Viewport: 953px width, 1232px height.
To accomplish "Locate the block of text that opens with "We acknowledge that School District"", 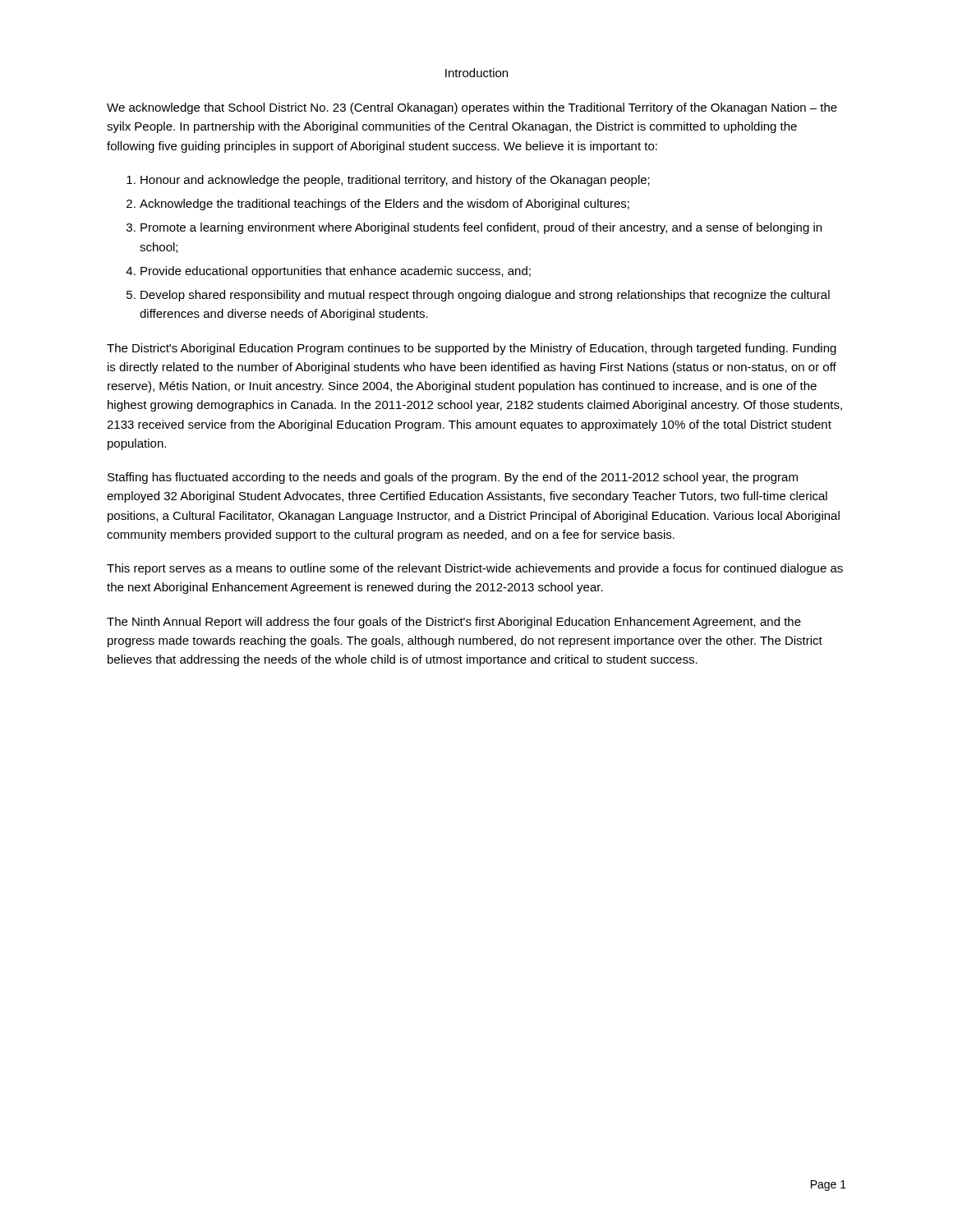I will [x=472, y=126].
